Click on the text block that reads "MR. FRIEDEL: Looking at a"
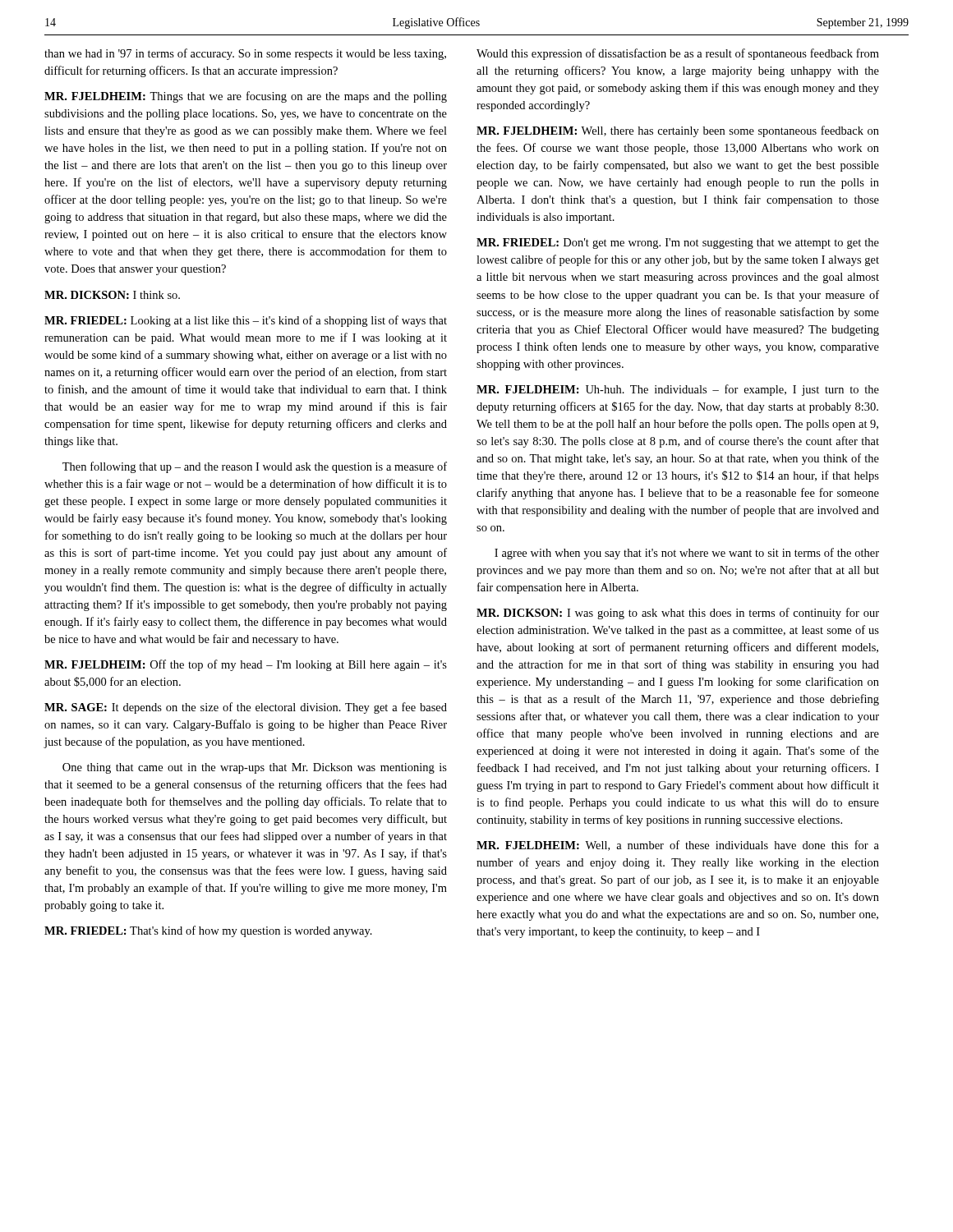The width and height of the screenshot is (953, 1232). [246, 480]
